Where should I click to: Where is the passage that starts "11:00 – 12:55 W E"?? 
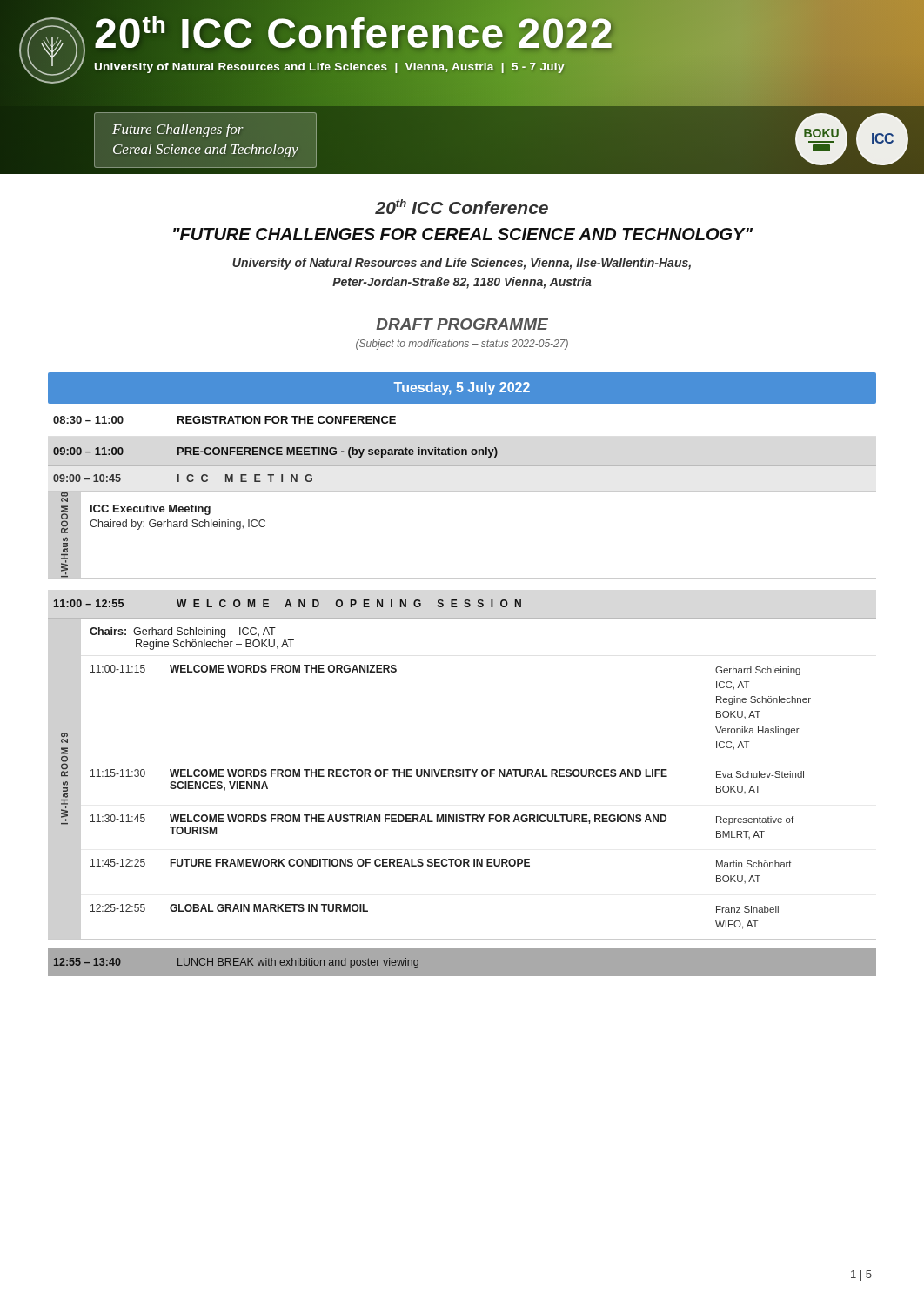tap(462, 604)
